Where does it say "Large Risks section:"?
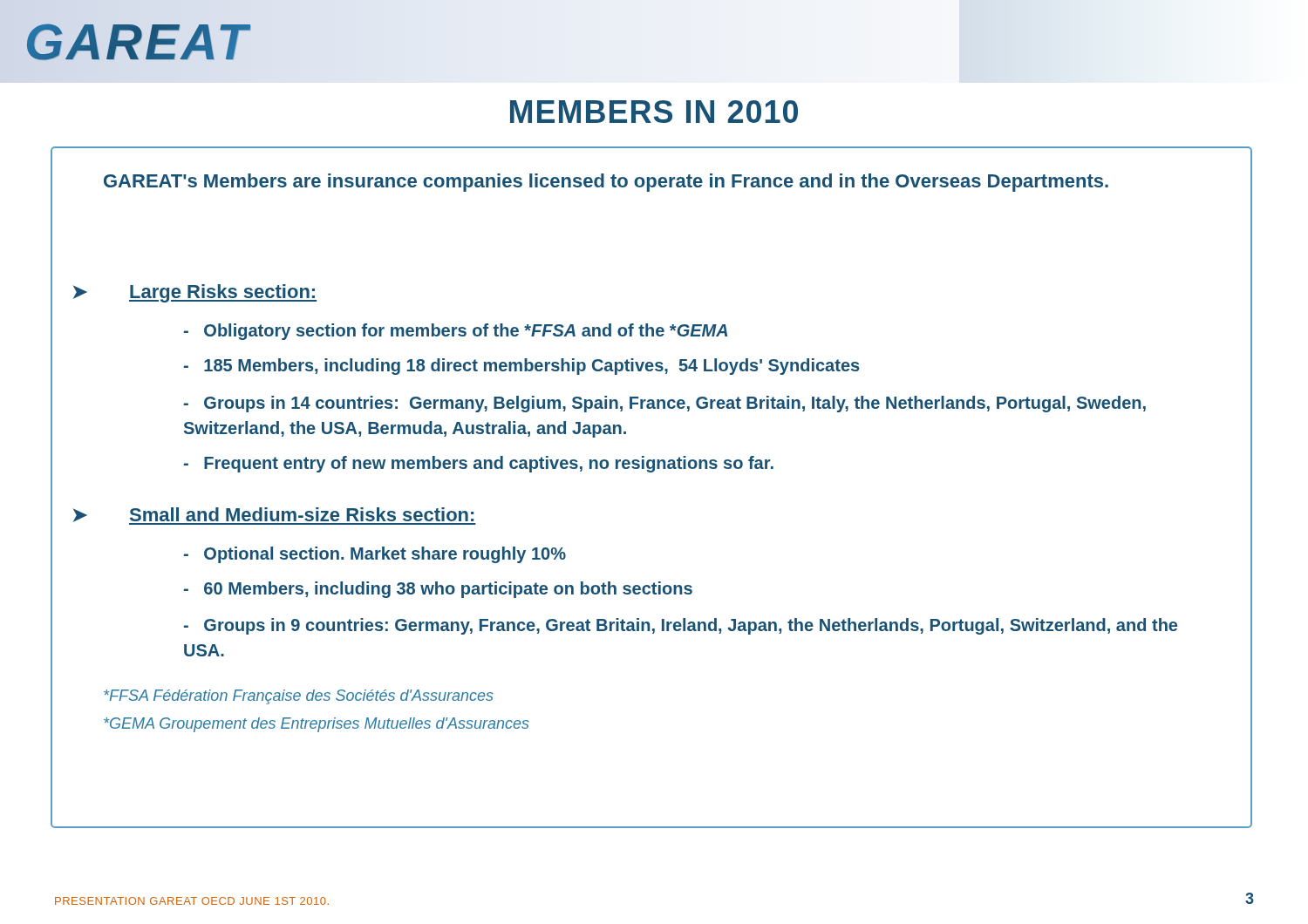 click(223, 292)
